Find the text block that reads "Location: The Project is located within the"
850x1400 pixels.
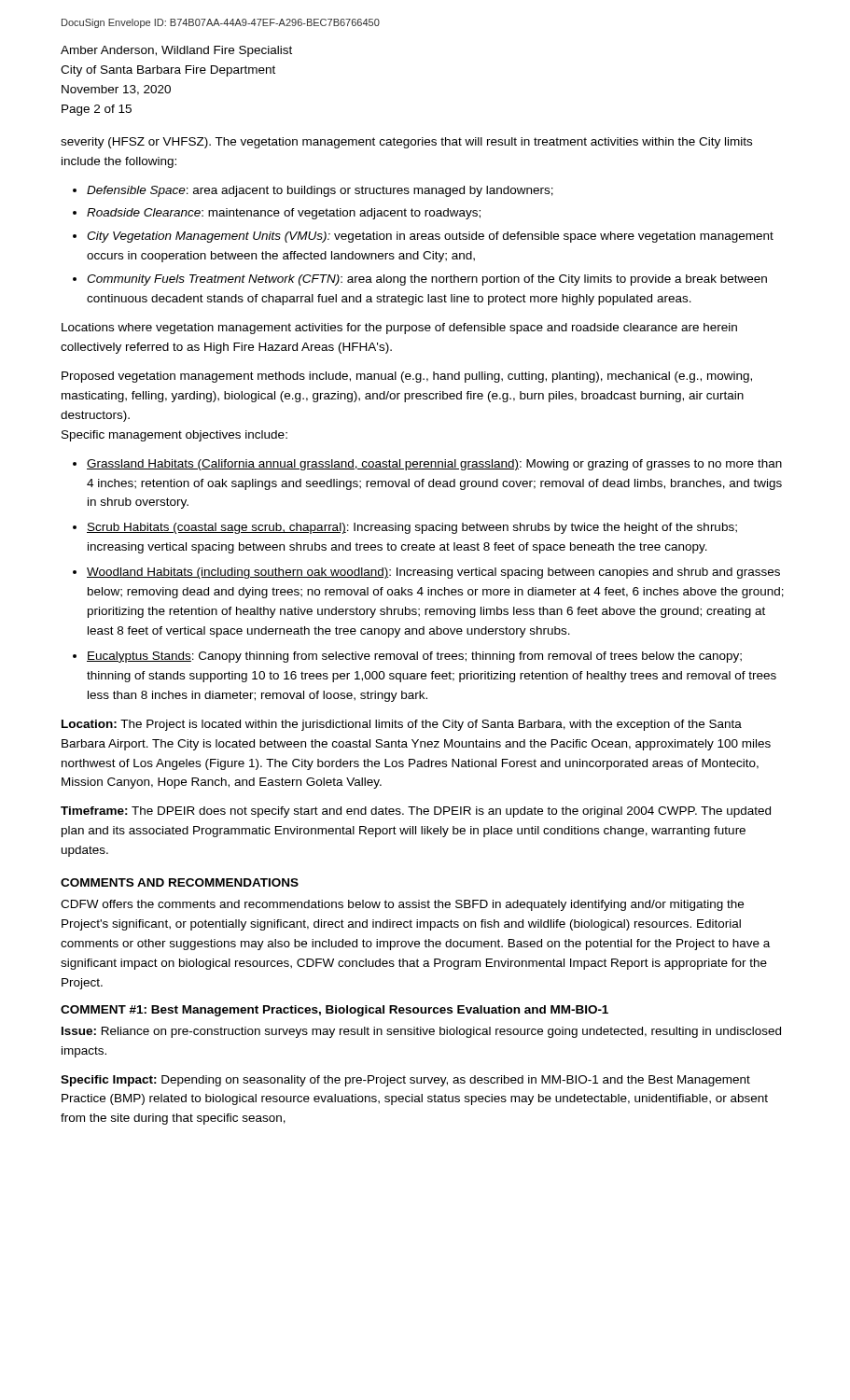point(416,753)
